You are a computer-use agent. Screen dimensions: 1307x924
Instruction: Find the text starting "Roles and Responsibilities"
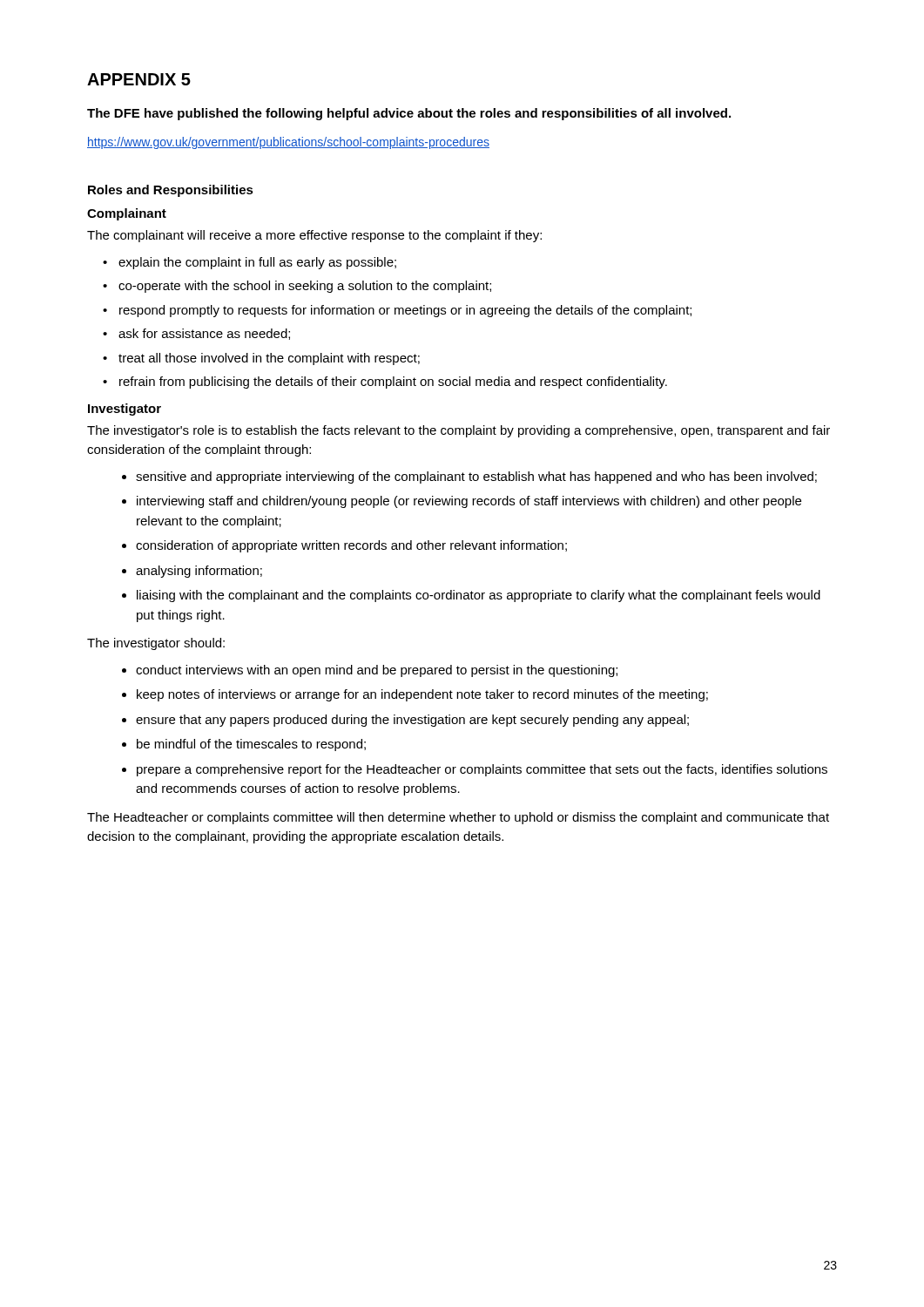point(170,190)
